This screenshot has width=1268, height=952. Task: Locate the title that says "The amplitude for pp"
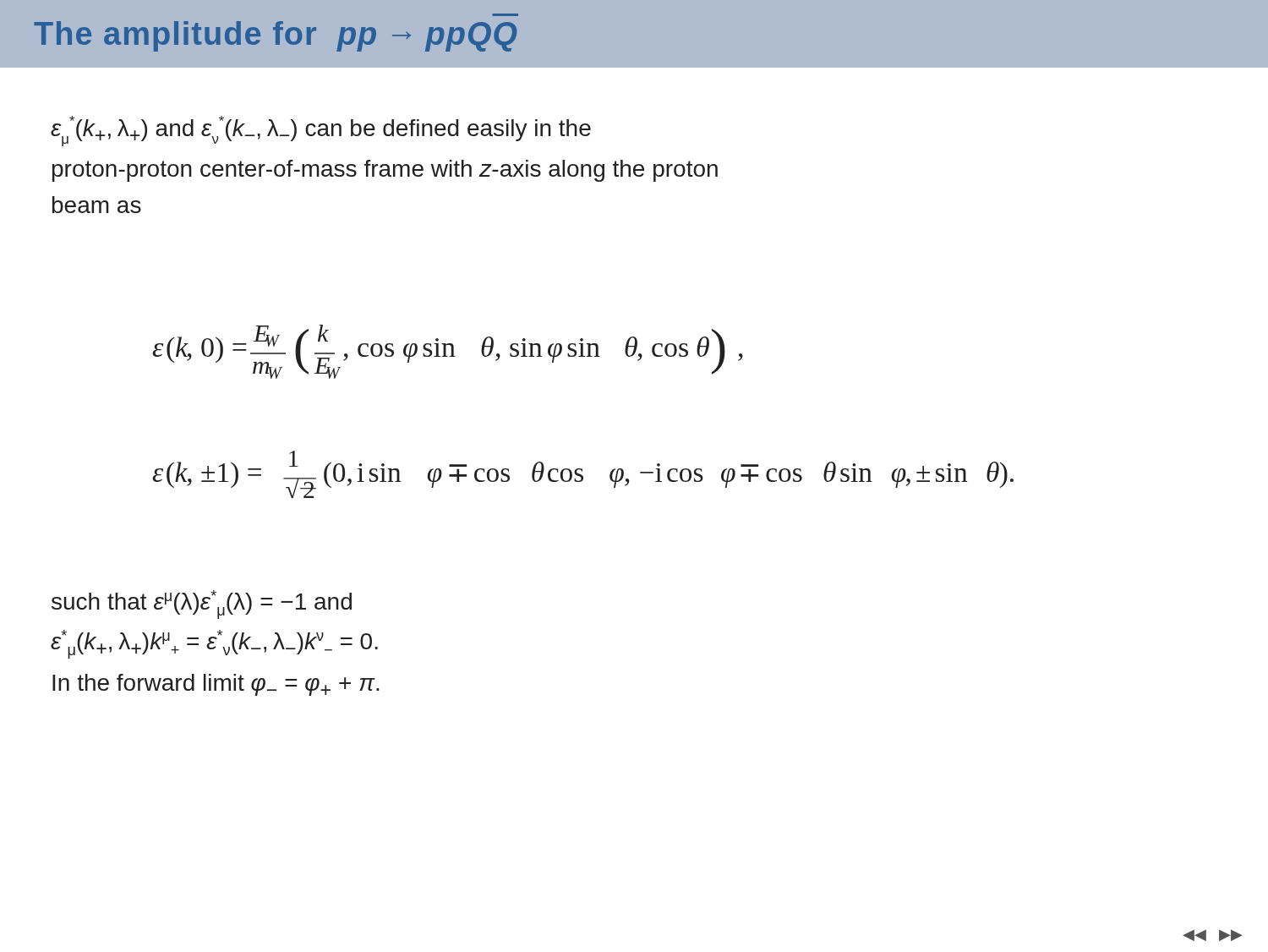coord(276,34)
